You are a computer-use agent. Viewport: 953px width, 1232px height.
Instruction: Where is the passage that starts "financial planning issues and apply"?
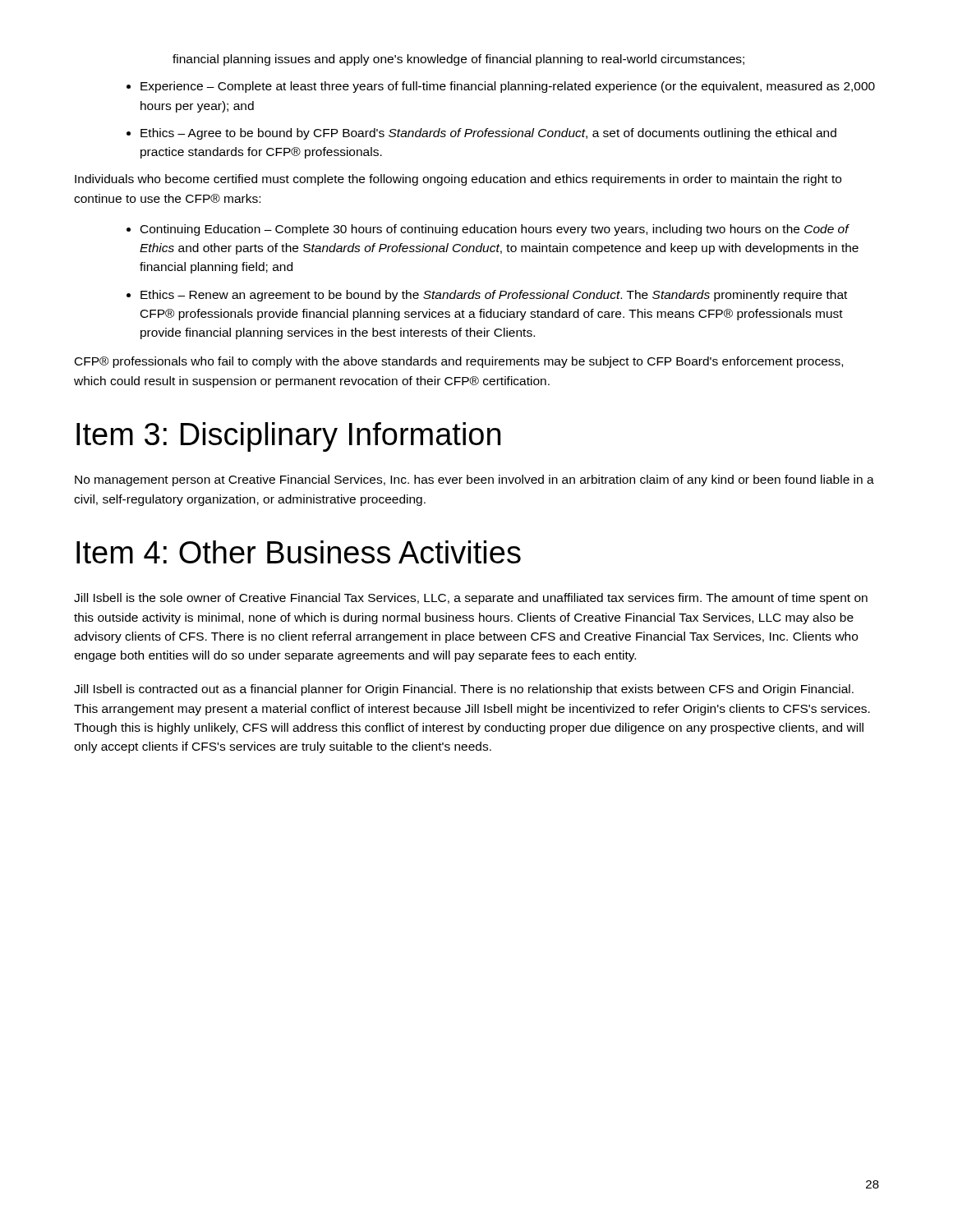pos(459,59)
